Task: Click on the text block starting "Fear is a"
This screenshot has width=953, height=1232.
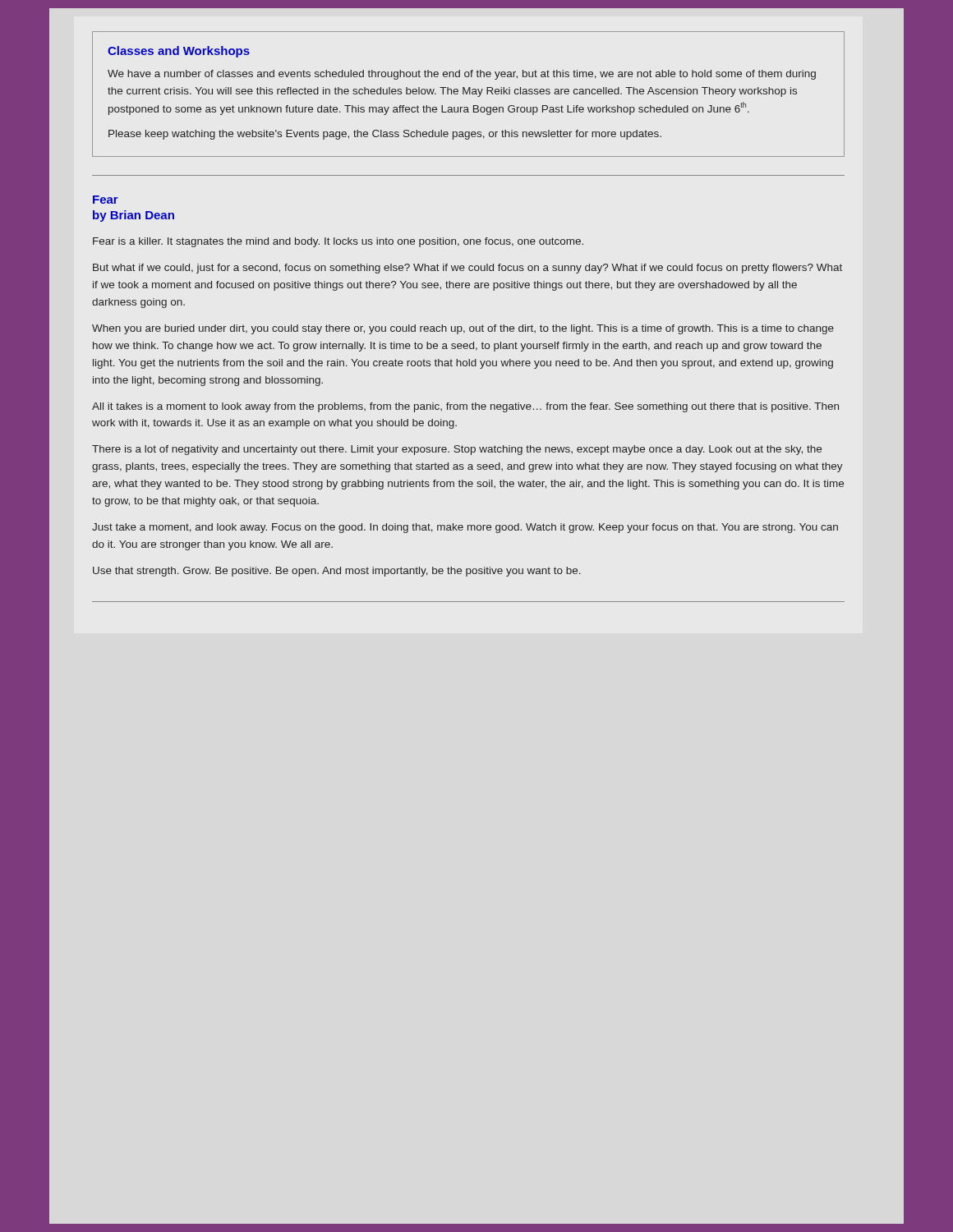Action: click(x=468, y=242)
